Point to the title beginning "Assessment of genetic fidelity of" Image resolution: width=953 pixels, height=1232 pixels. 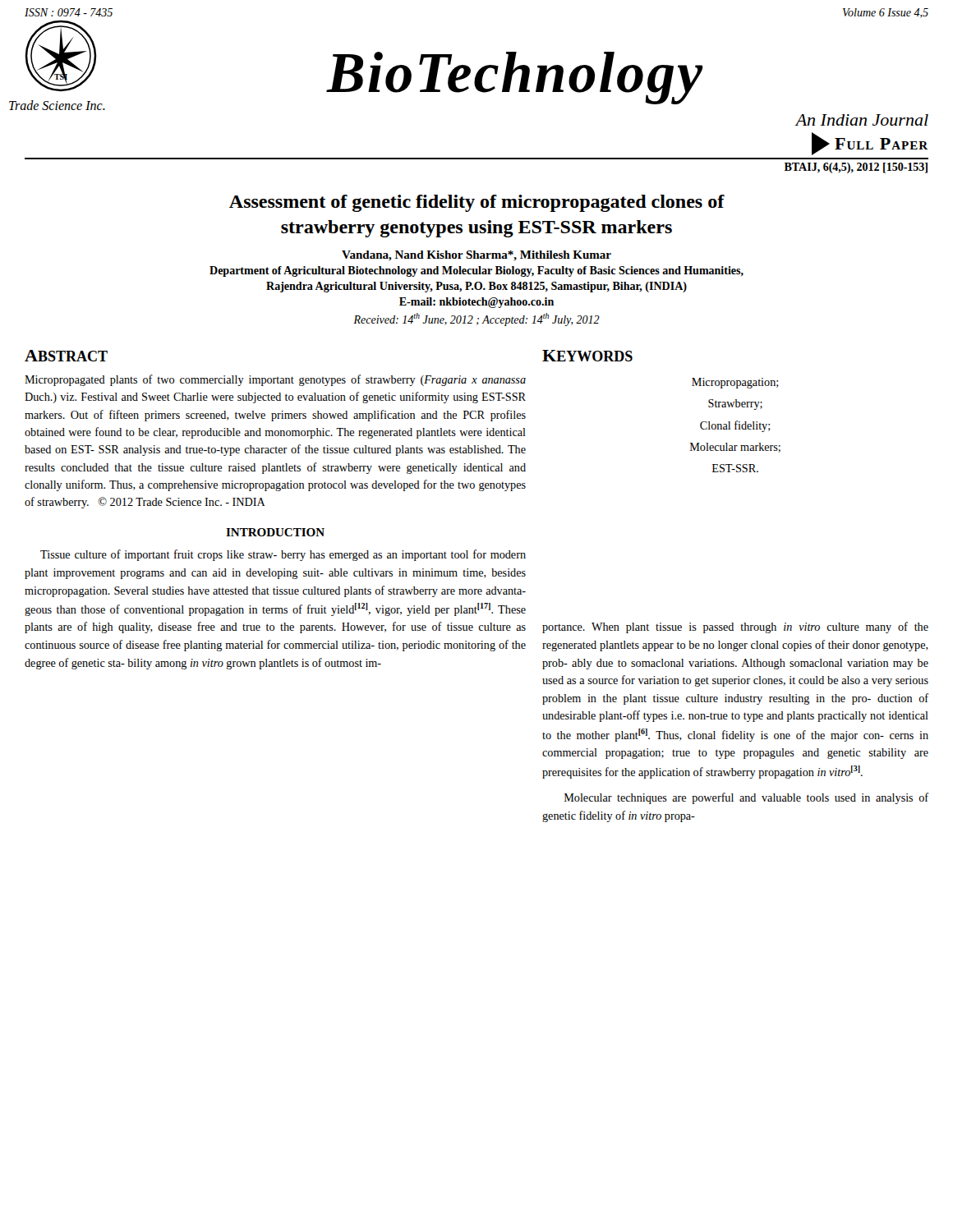pos(476,214)
